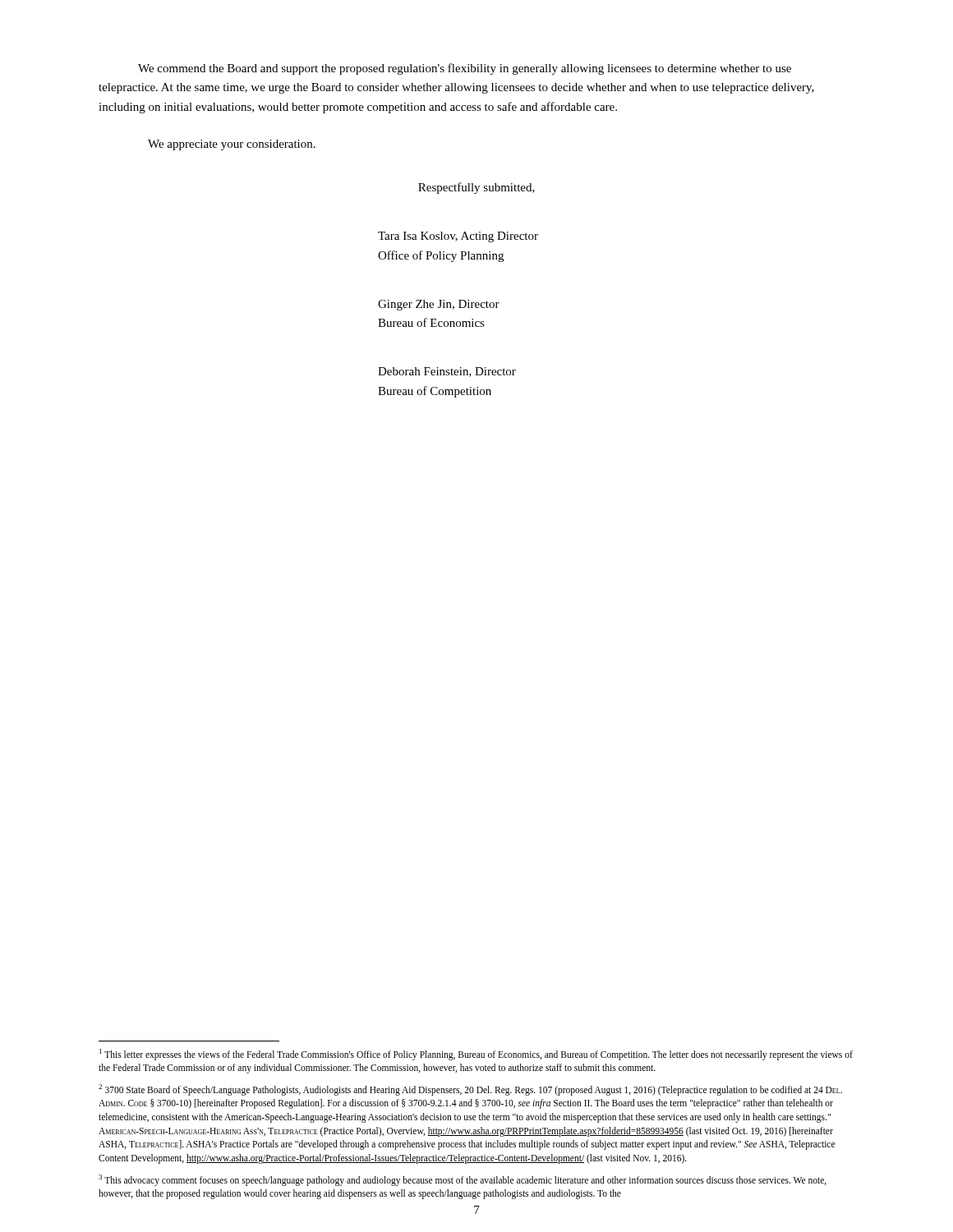Point to the block beginning "3 This advocacy comment focuses on"

pos(463,1186)
